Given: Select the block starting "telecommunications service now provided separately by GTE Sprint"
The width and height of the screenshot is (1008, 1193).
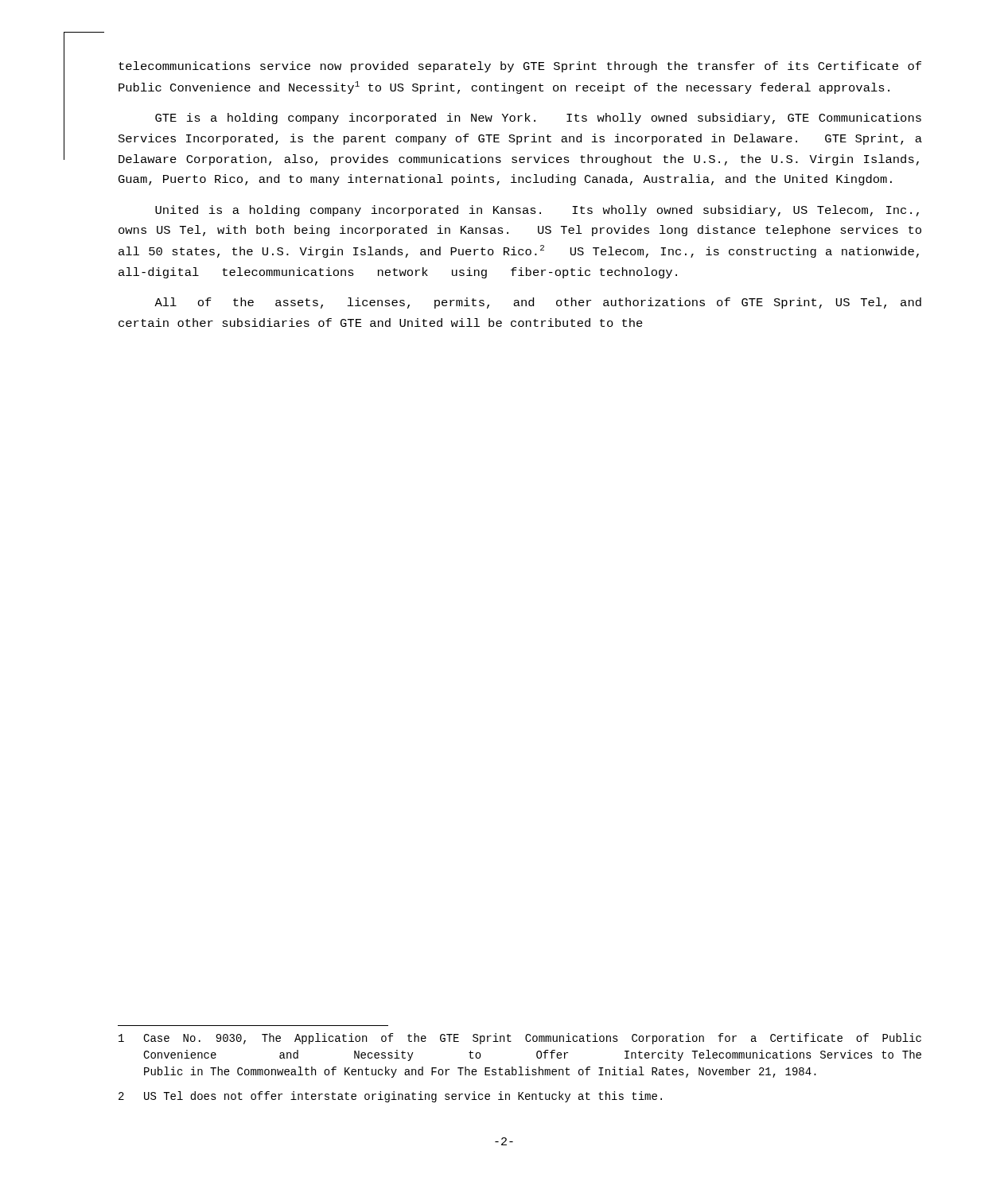Looking at the screenshot, I should [x=520, y=77].
